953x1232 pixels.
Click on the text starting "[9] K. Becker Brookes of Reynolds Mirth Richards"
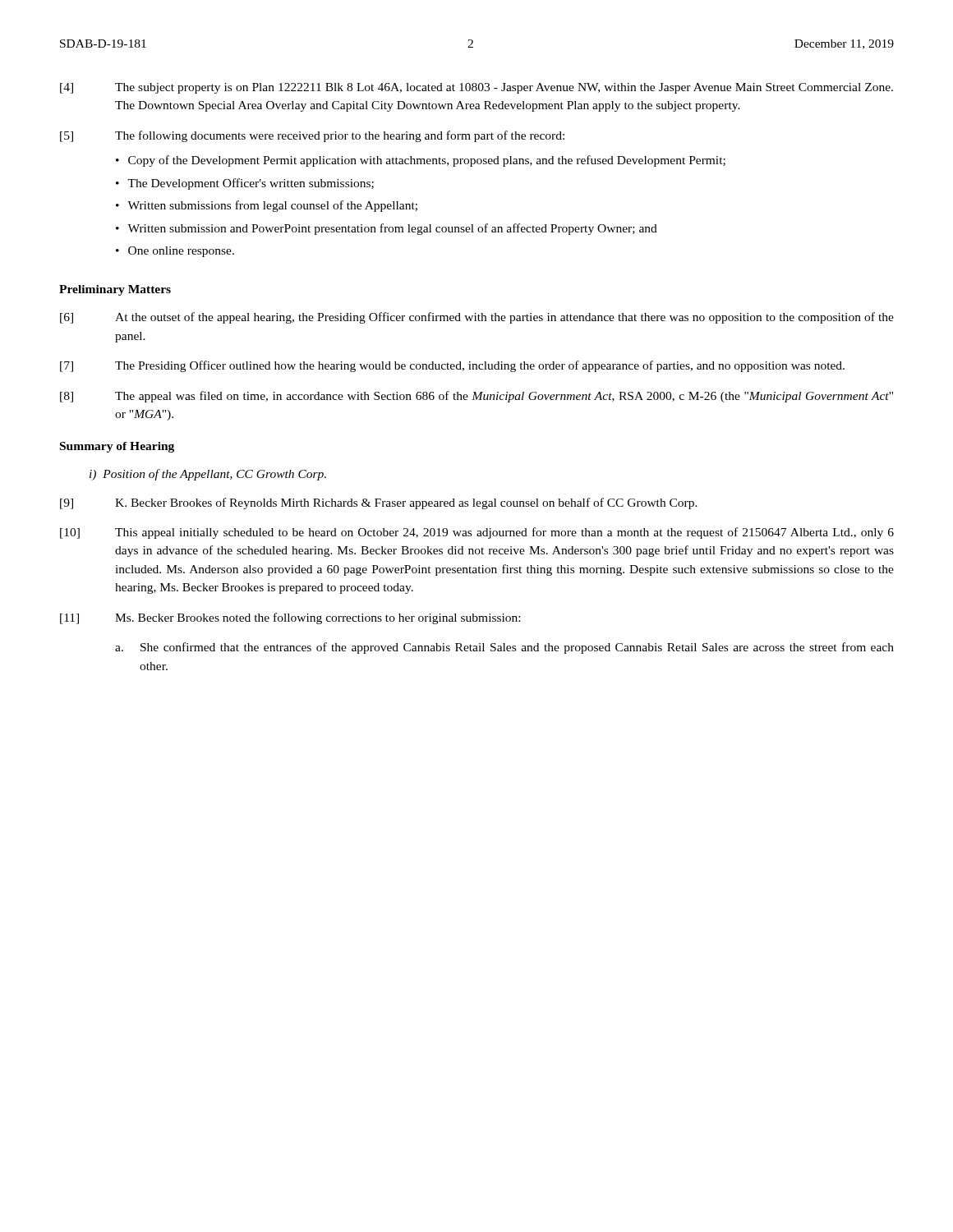476,502
